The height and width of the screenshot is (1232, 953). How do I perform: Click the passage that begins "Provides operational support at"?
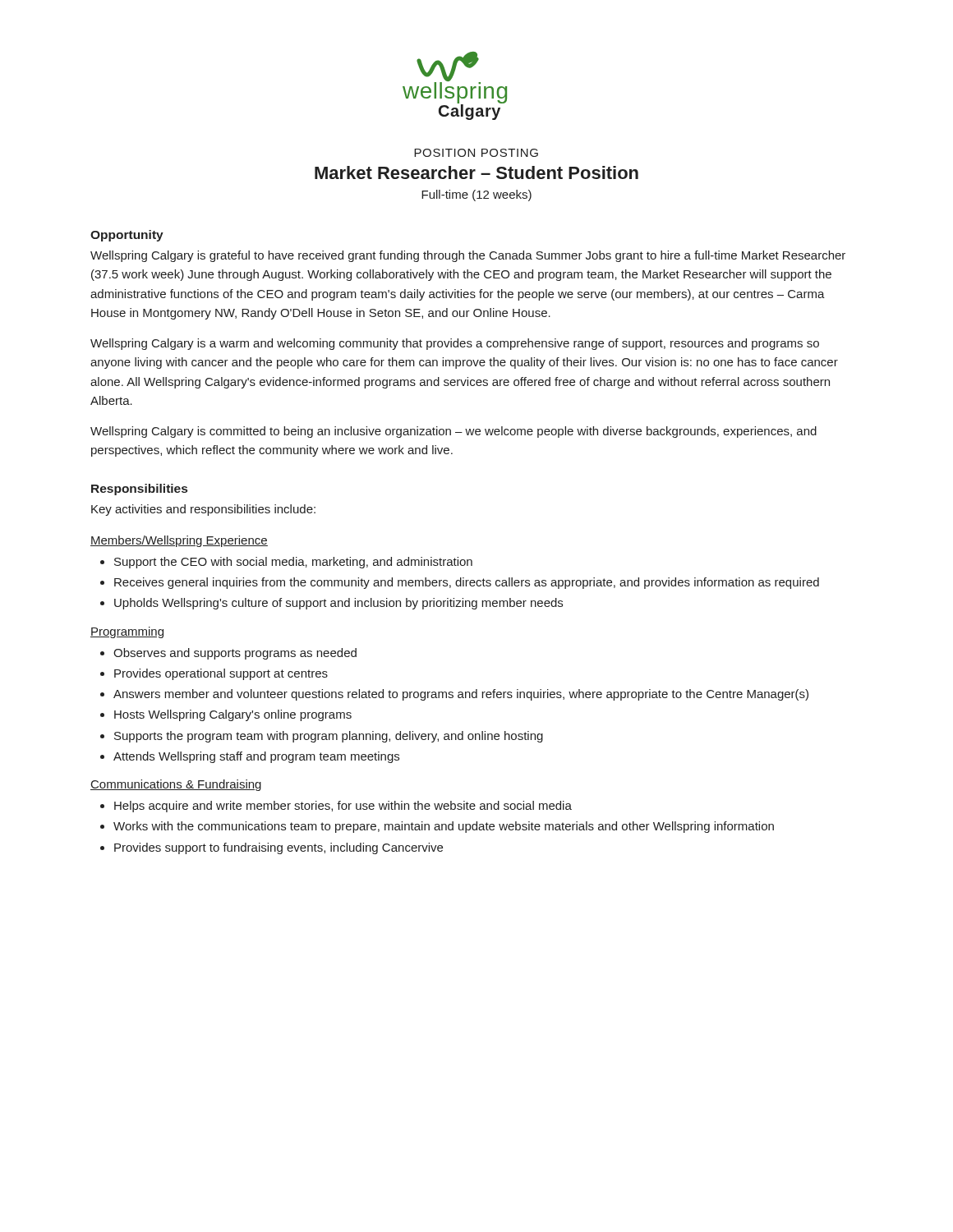221,673
